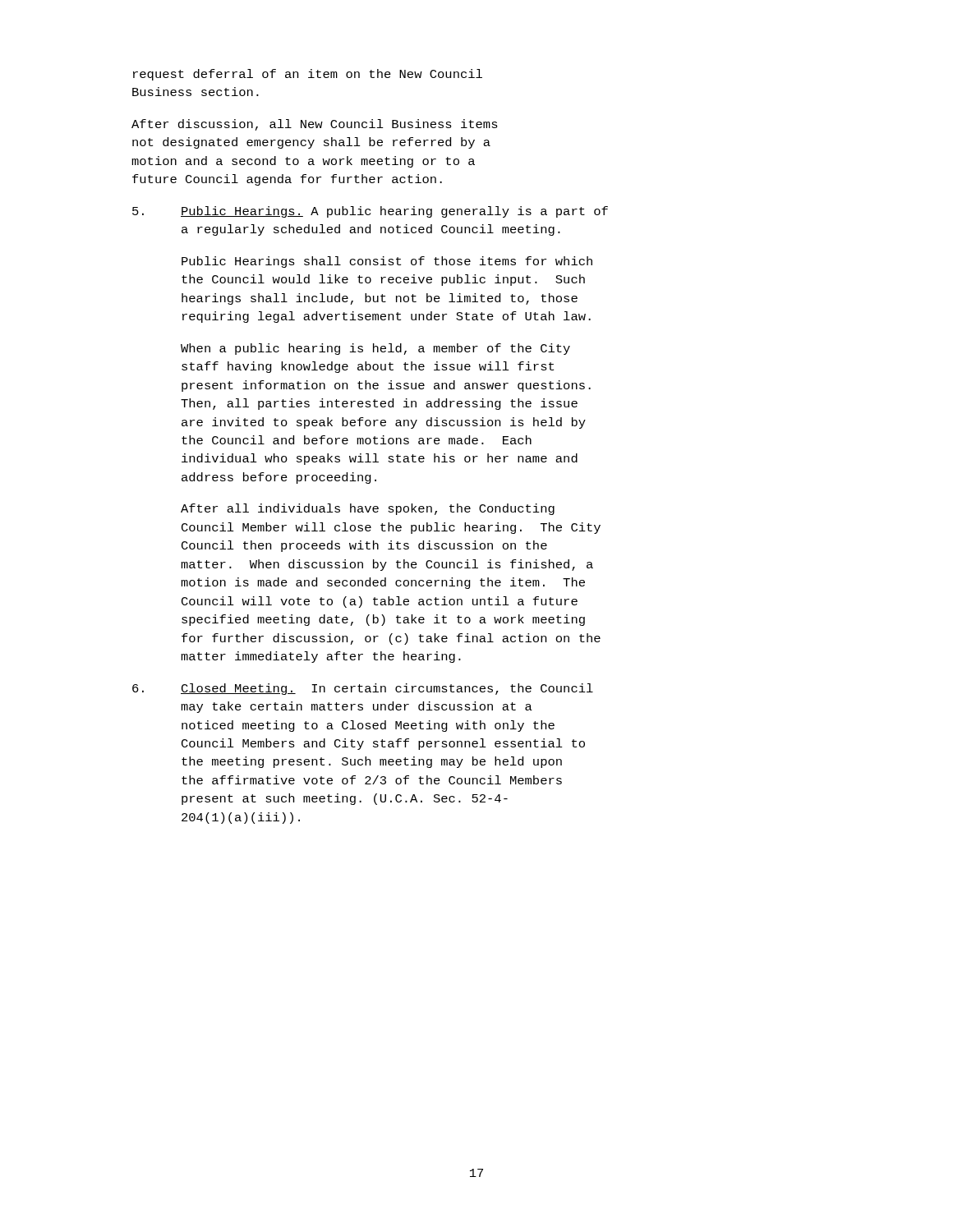Navigate to the element starting "After all individuals have spoken, the Conducting"
Screen dimensions: 1232x953
click(391, 583)
